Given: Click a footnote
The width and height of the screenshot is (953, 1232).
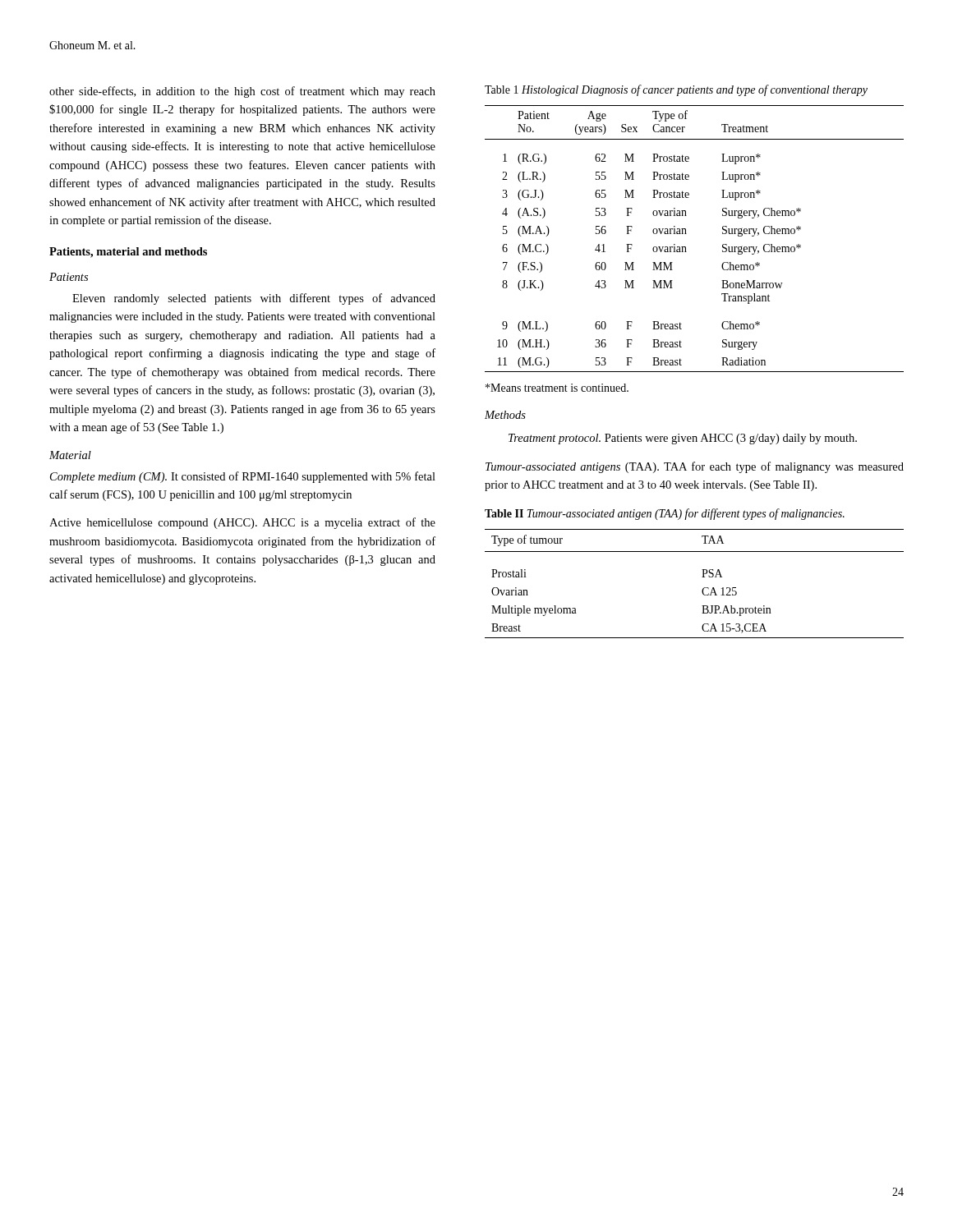Looking at the screenshot, I should (557, 388).
